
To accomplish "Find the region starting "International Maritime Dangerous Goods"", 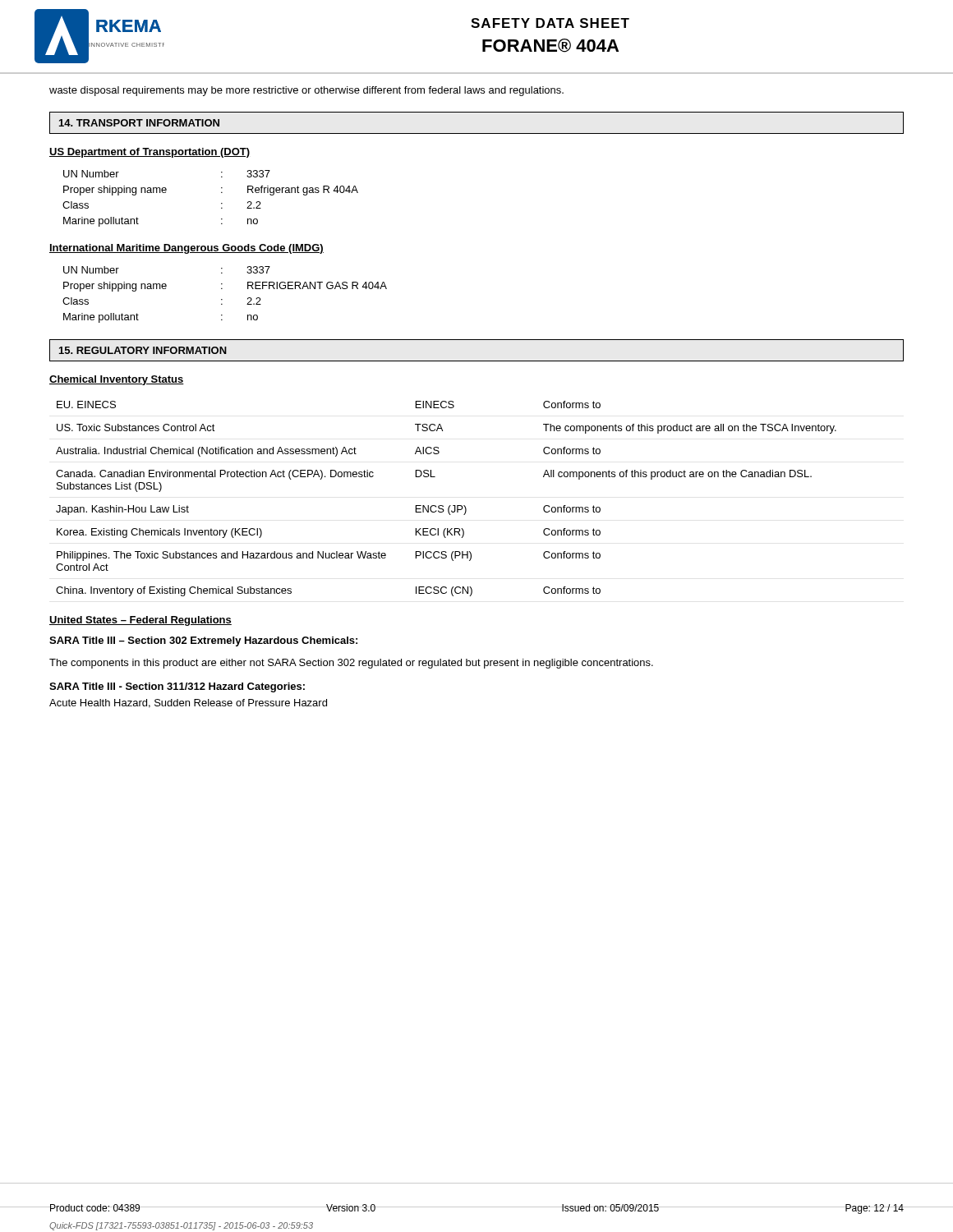I will point(186,247).
